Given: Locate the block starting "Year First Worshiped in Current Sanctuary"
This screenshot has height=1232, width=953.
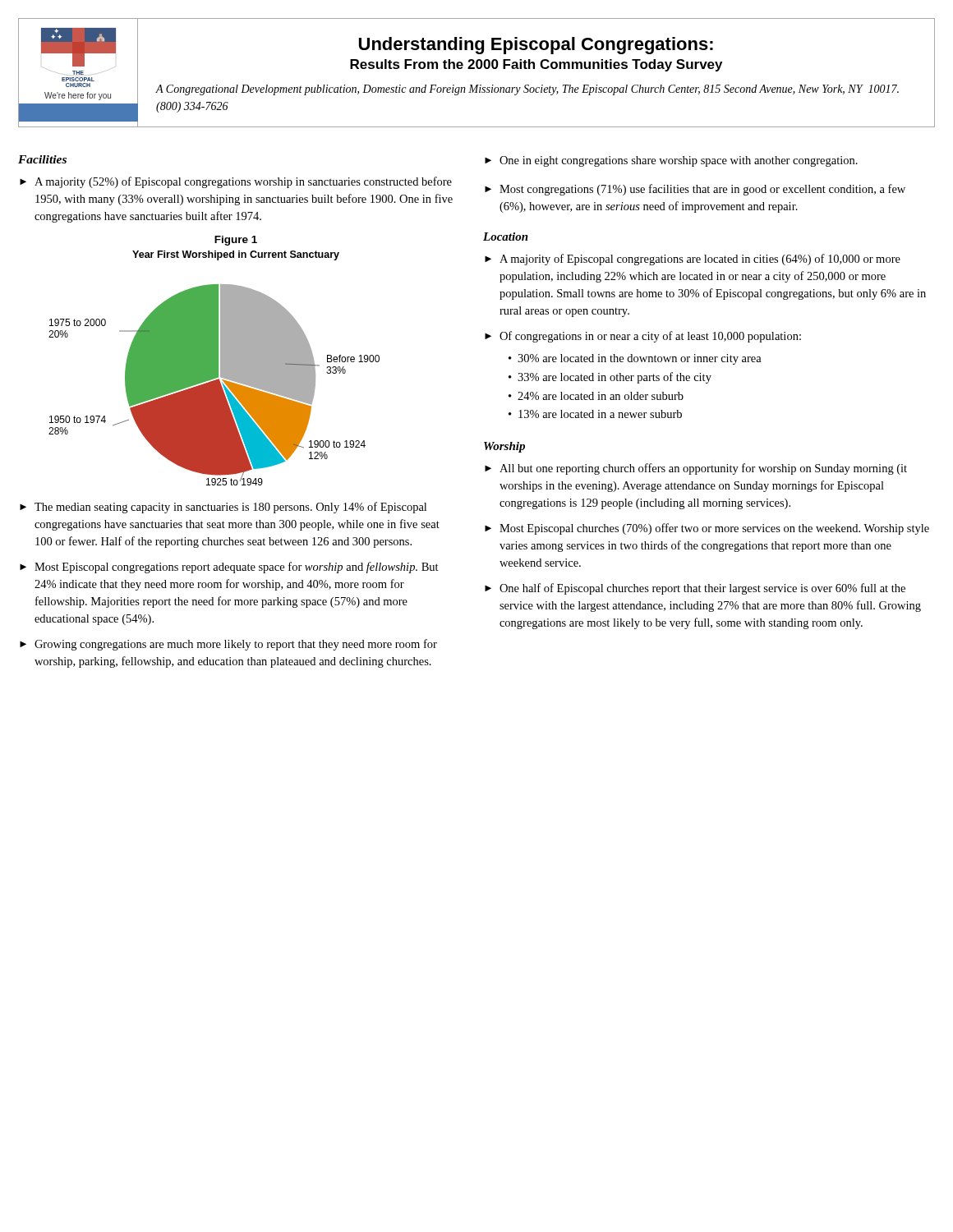Looking at the screenshot, I should coord(236,255).
